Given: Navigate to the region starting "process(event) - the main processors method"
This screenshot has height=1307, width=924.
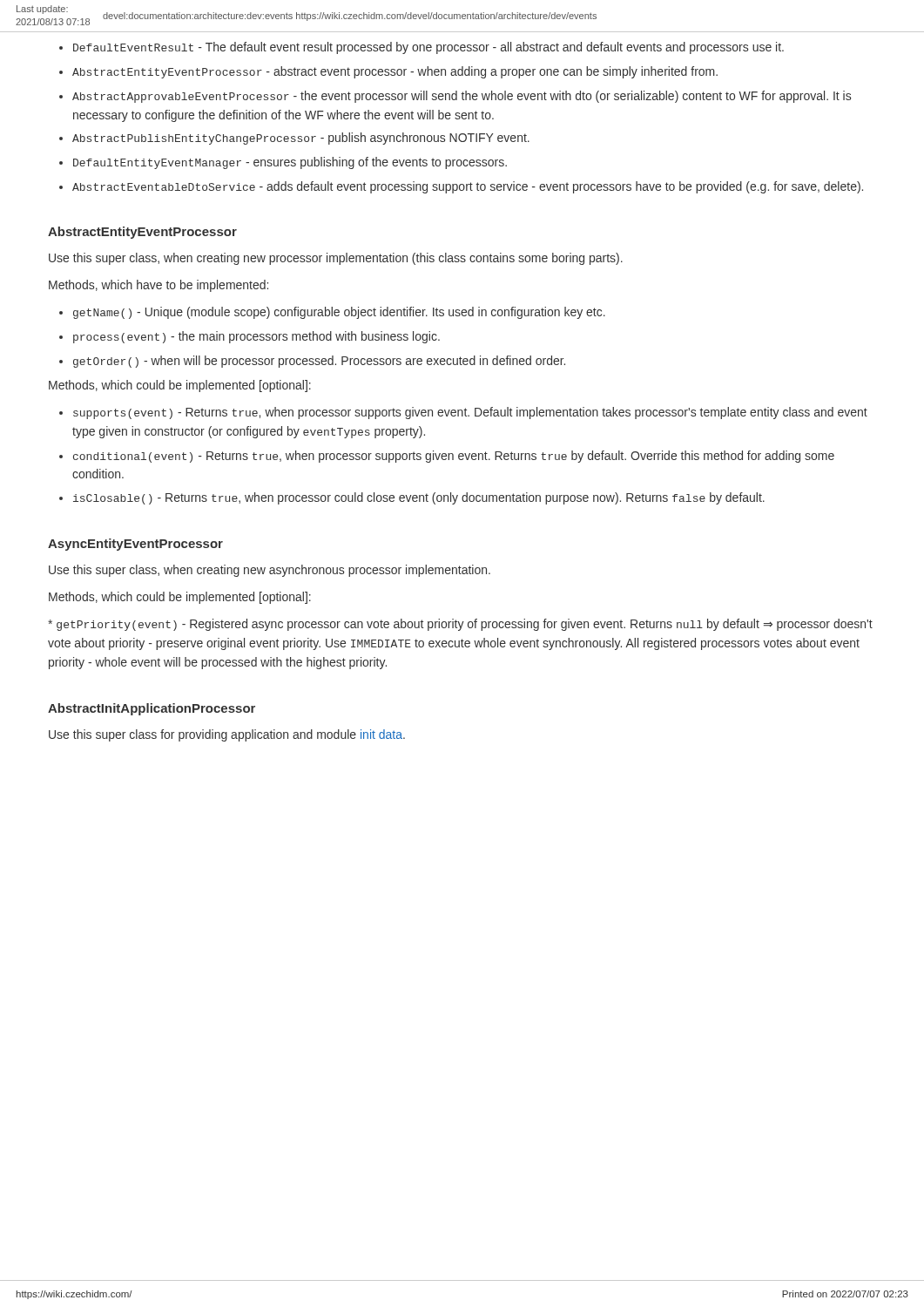Looking at the screenshot, I should click(x=256, y=337).
